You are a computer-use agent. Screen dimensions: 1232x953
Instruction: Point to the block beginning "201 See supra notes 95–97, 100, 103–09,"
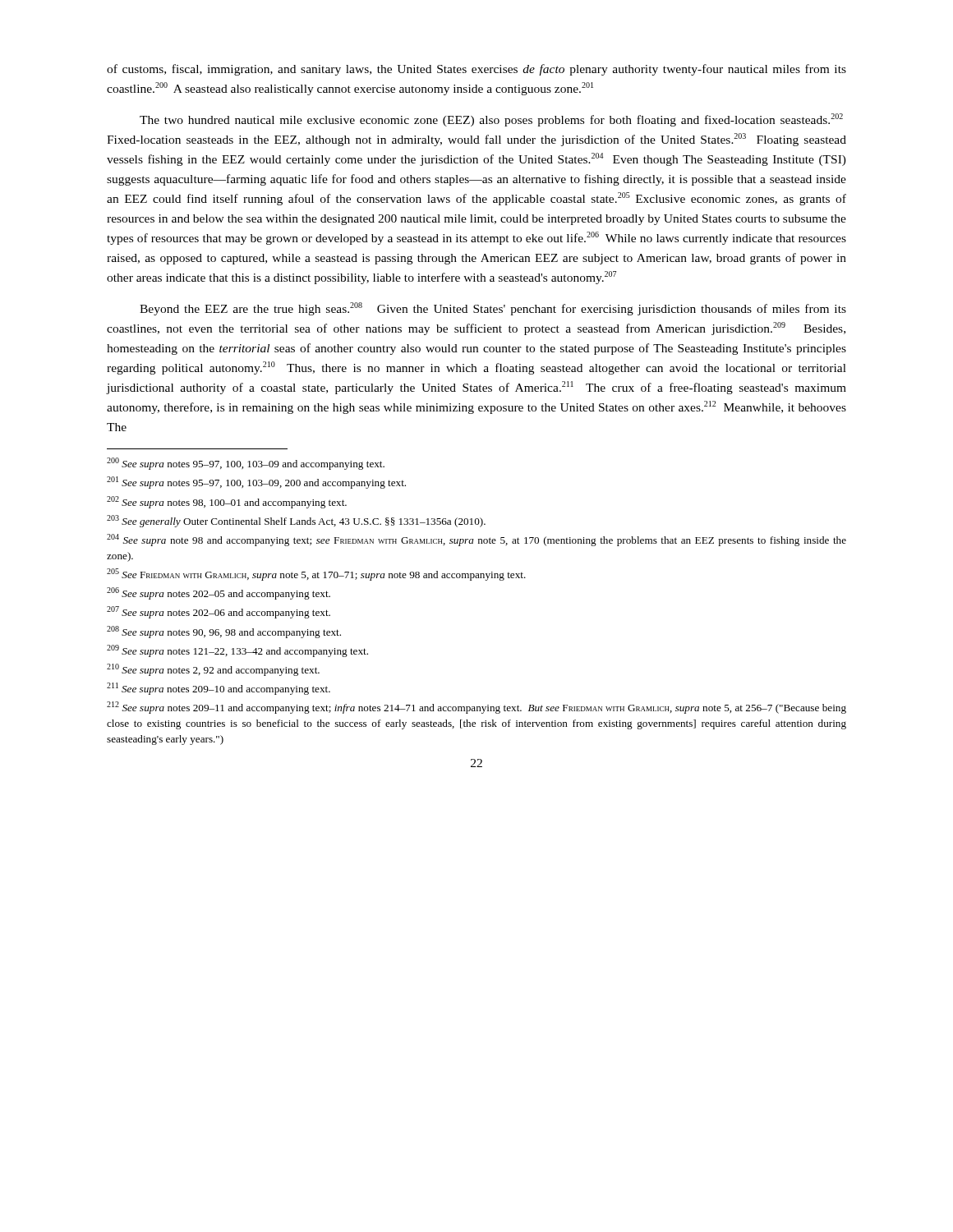tap(257, 482)
